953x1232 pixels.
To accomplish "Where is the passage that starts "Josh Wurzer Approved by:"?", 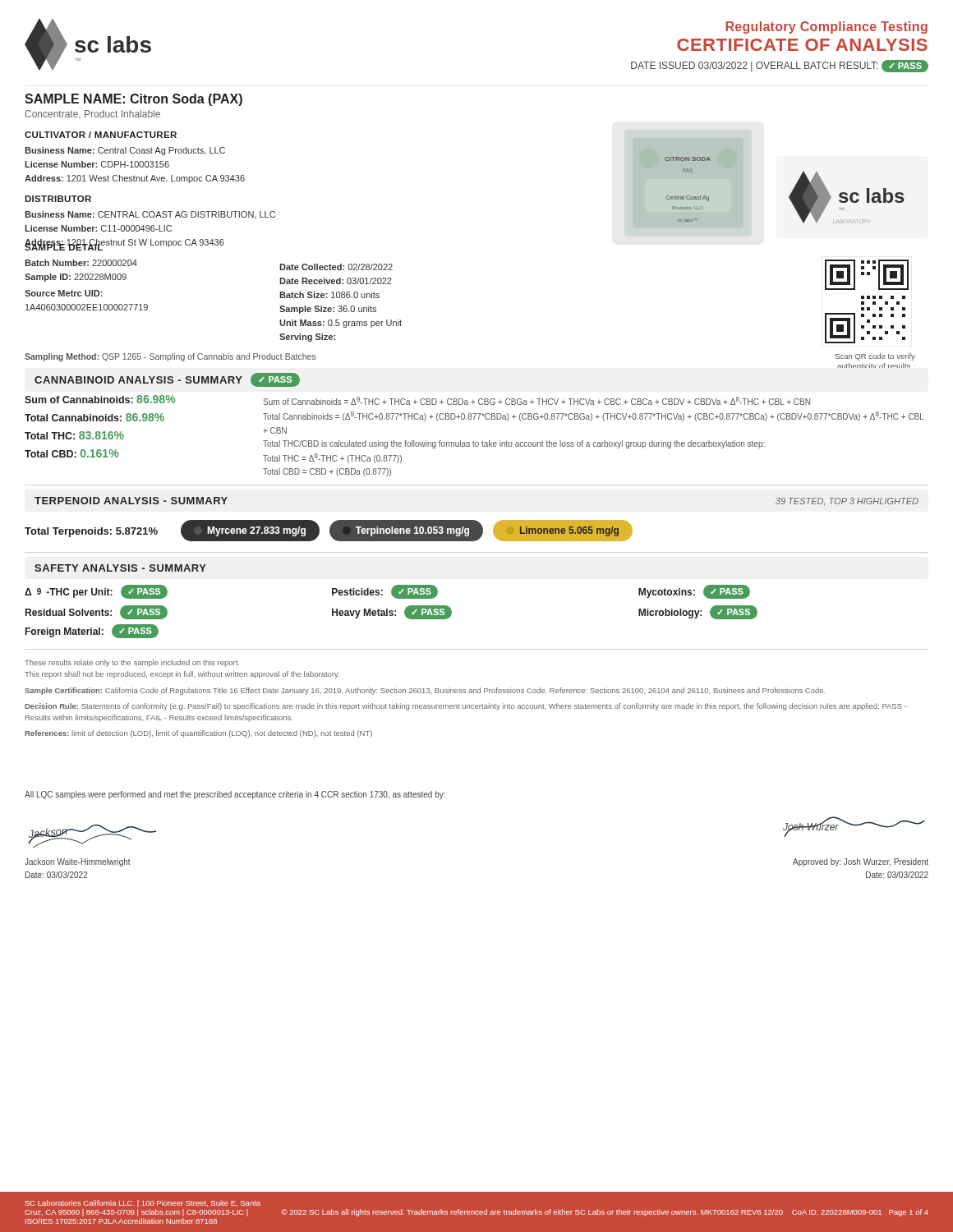I will pos(854,827).
